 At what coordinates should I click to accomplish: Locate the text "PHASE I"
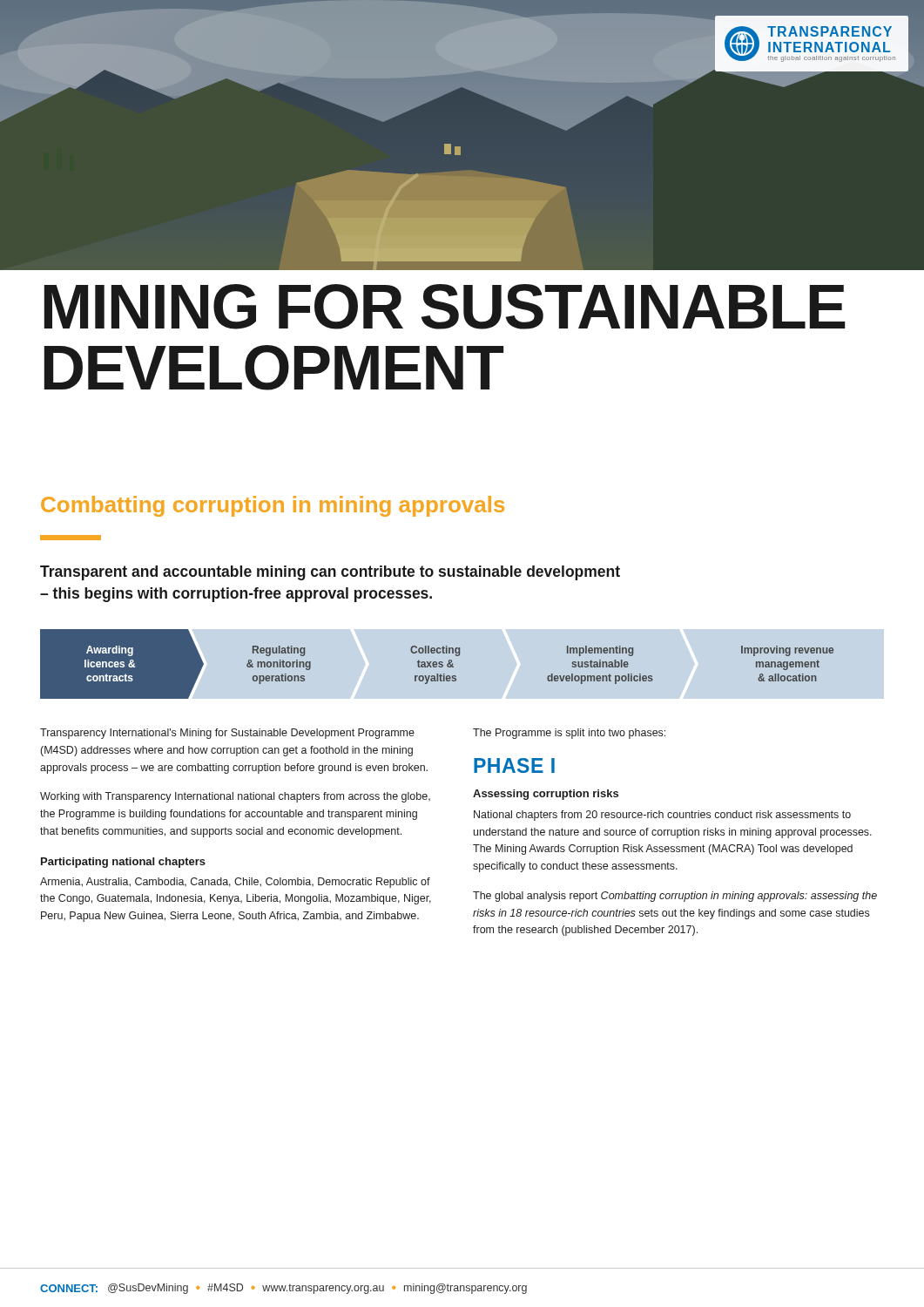[514, 766]
